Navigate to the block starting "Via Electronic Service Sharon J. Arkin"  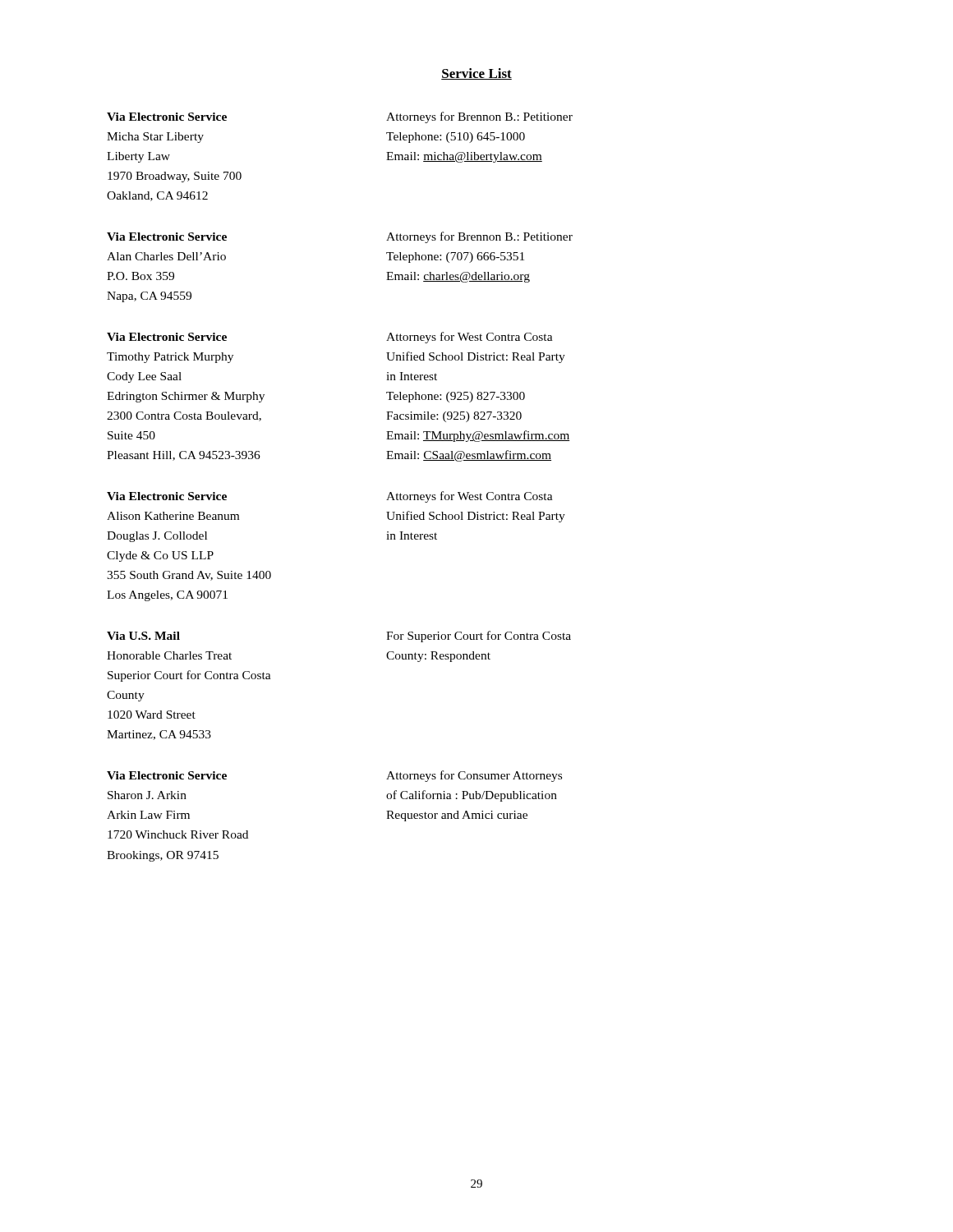(476, 815)
